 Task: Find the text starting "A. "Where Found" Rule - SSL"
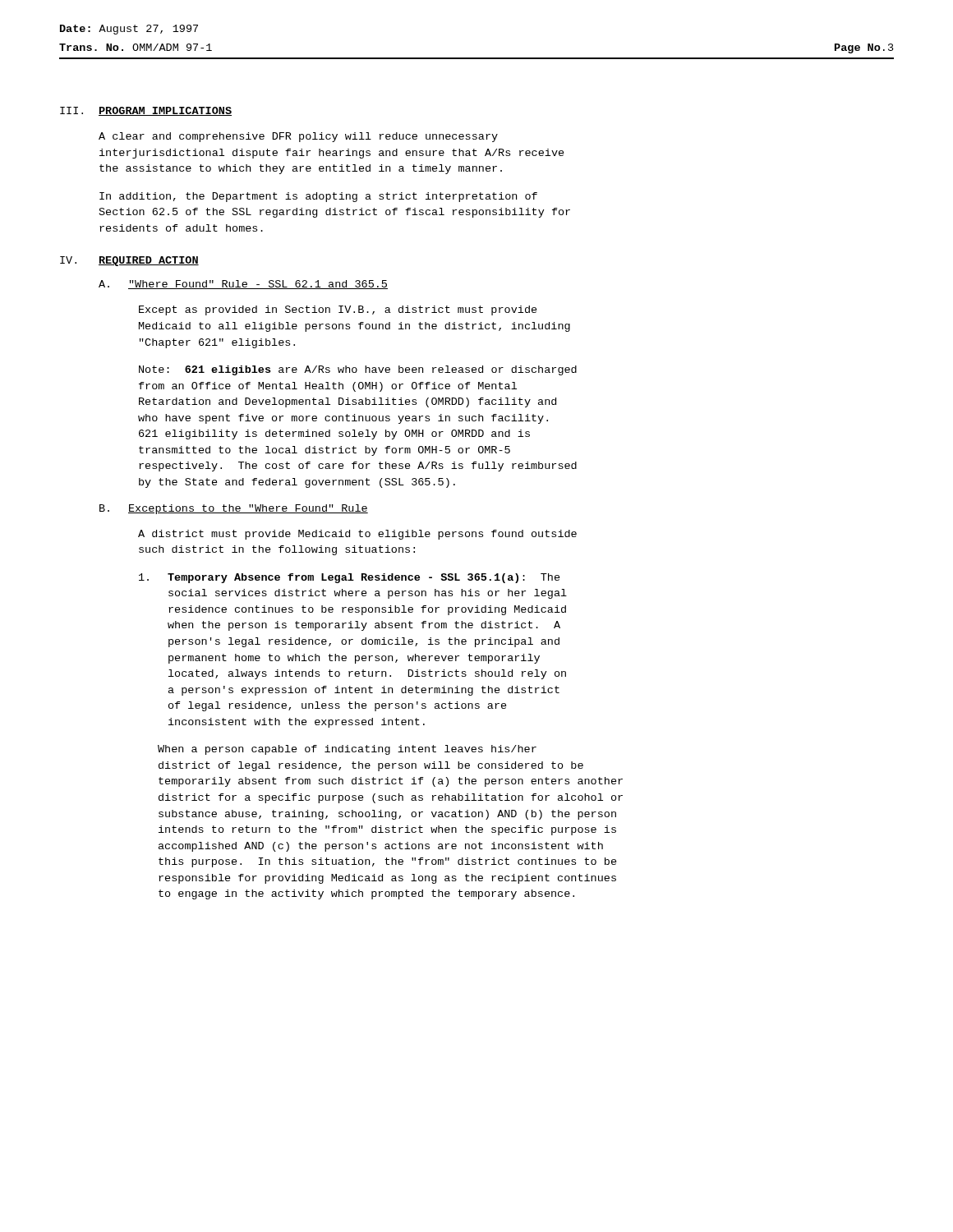coord(243,285)
